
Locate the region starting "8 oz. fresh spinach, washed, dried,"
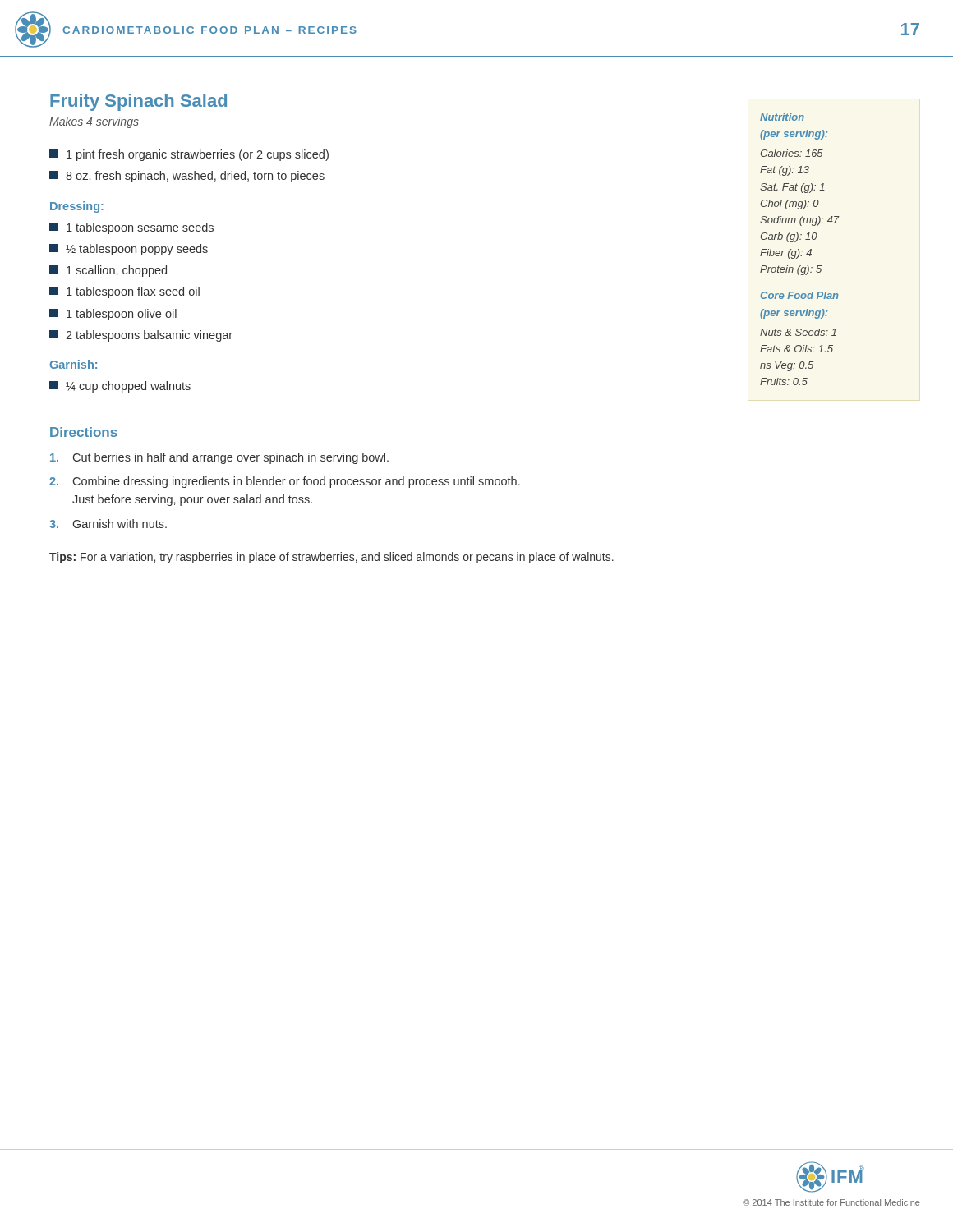[x=187, y=176]
